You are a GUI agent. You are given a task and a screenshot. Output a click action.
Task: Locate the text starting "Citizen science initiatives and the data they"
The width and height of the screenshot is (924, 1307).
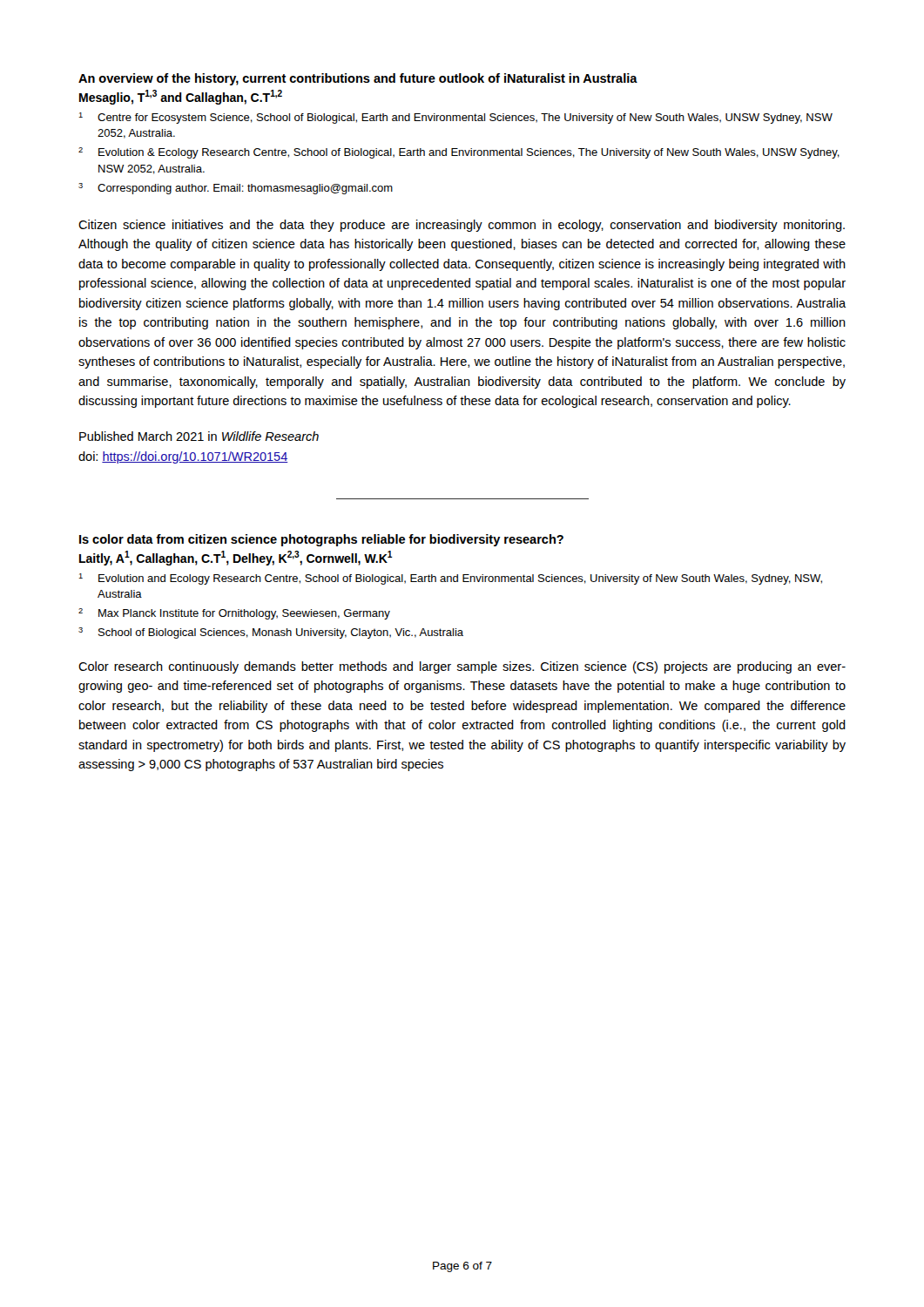tap(462, 313)
